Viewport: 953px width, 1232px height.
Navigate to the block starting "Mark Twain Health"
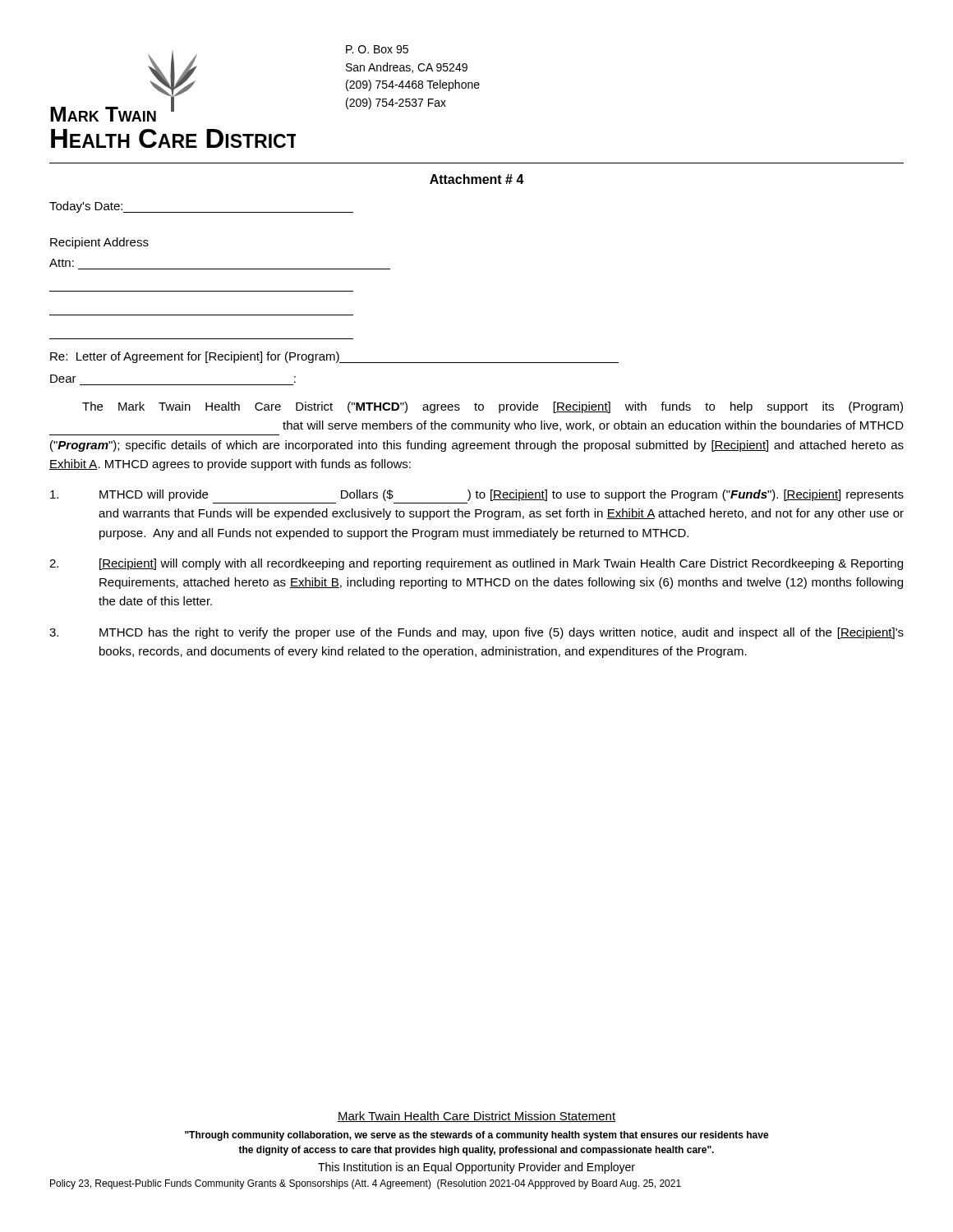coord(476,1116)
